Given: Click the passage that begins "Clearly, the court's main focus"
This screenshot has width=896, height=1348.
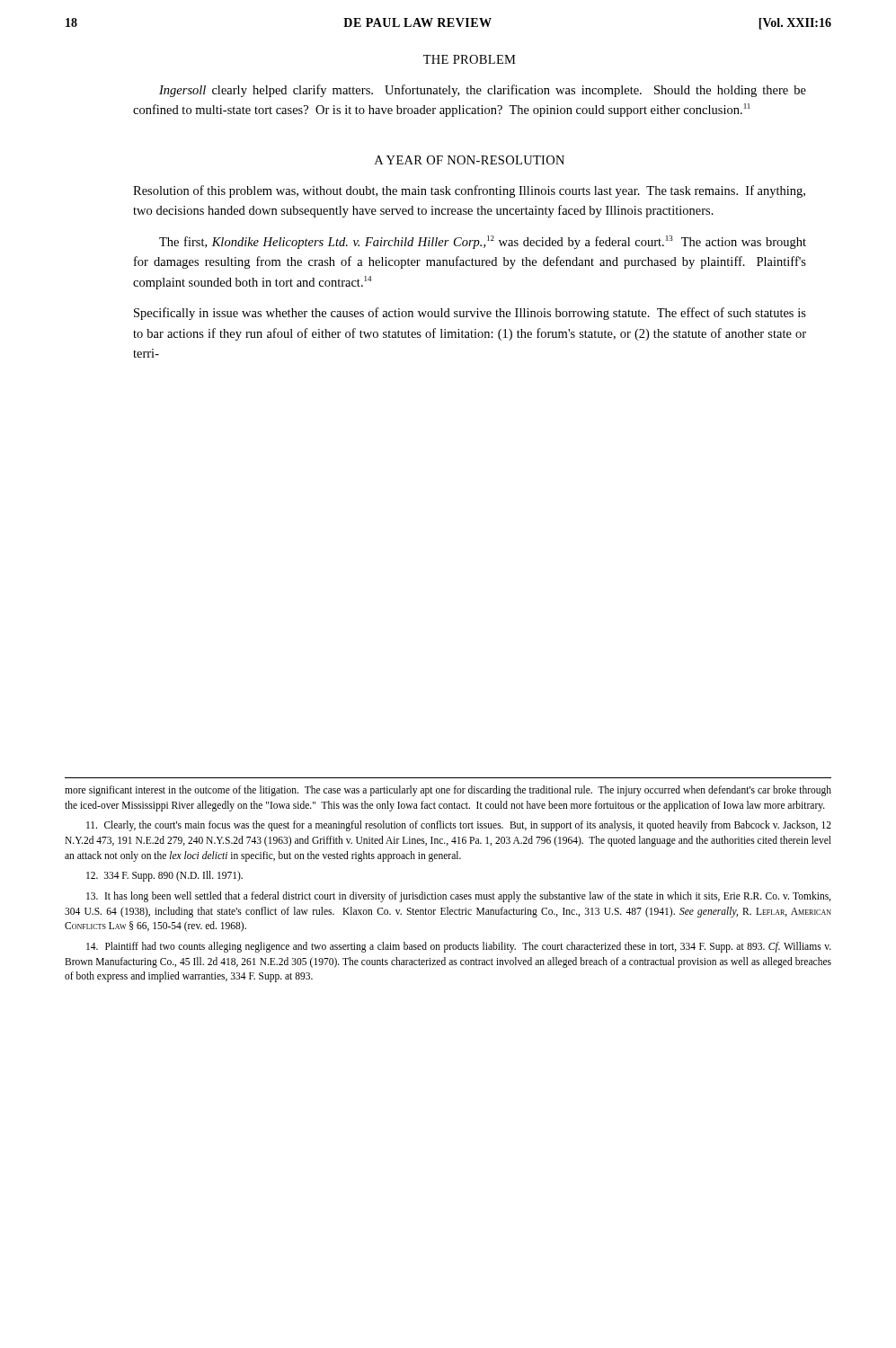Looking at the screenshot, I should [448, 840].
